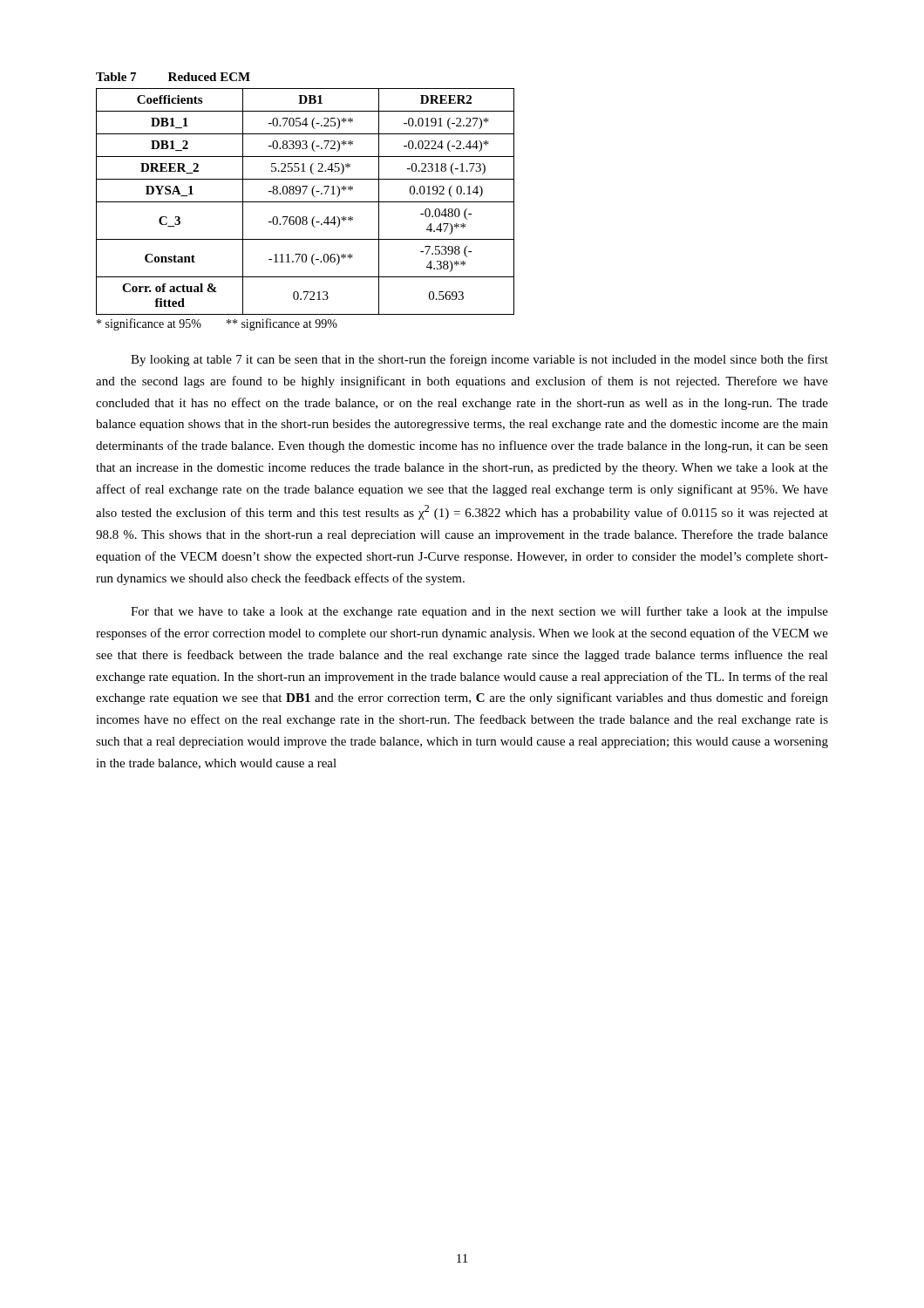Locate the element starting "For that we have to"

pyautogui.click(x=462, y=687)
